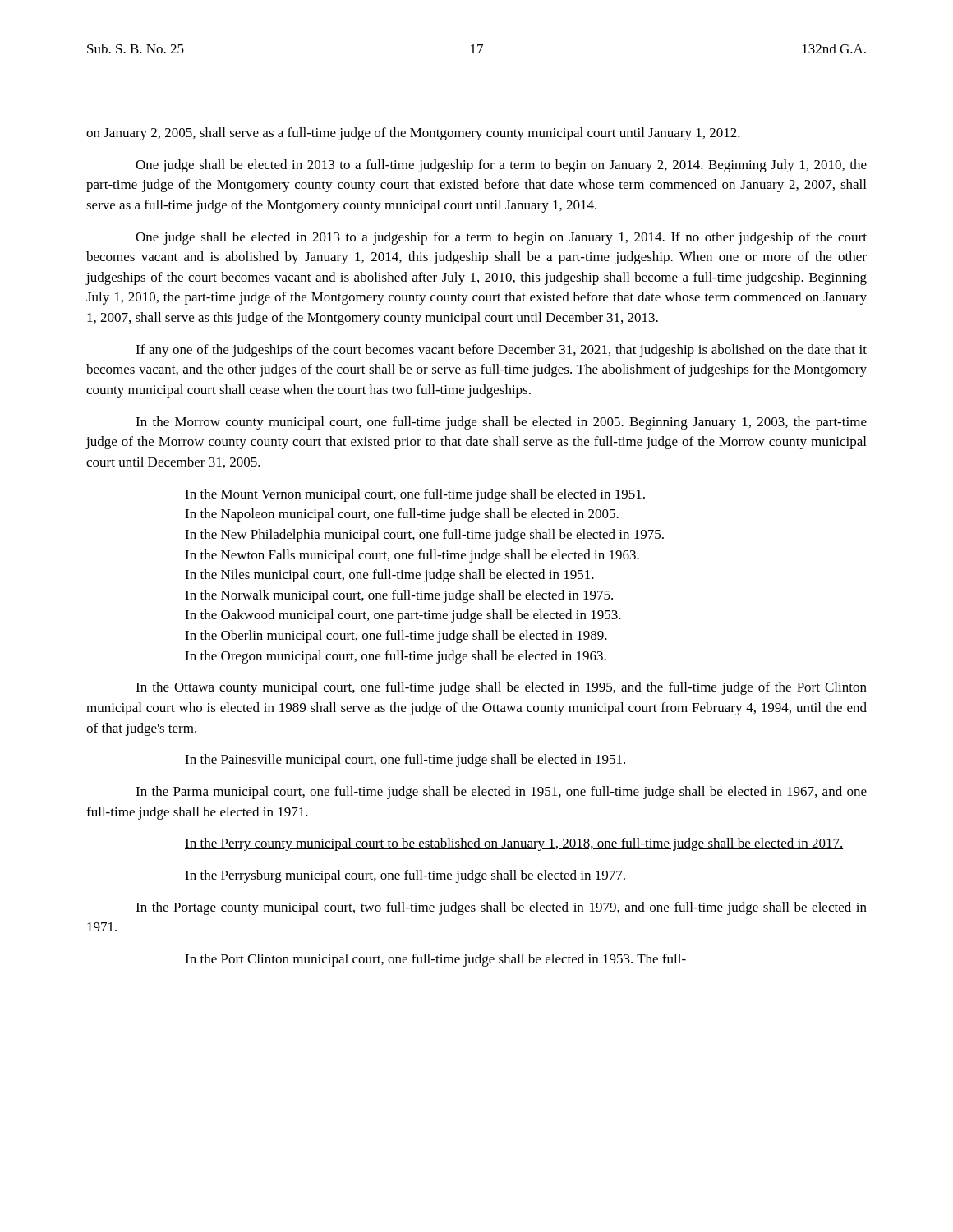The width and height of the screenshot is (953, 1232).
Task: Click on the list item that reads "In the Norwalk"
Action: tap(526, 596)
